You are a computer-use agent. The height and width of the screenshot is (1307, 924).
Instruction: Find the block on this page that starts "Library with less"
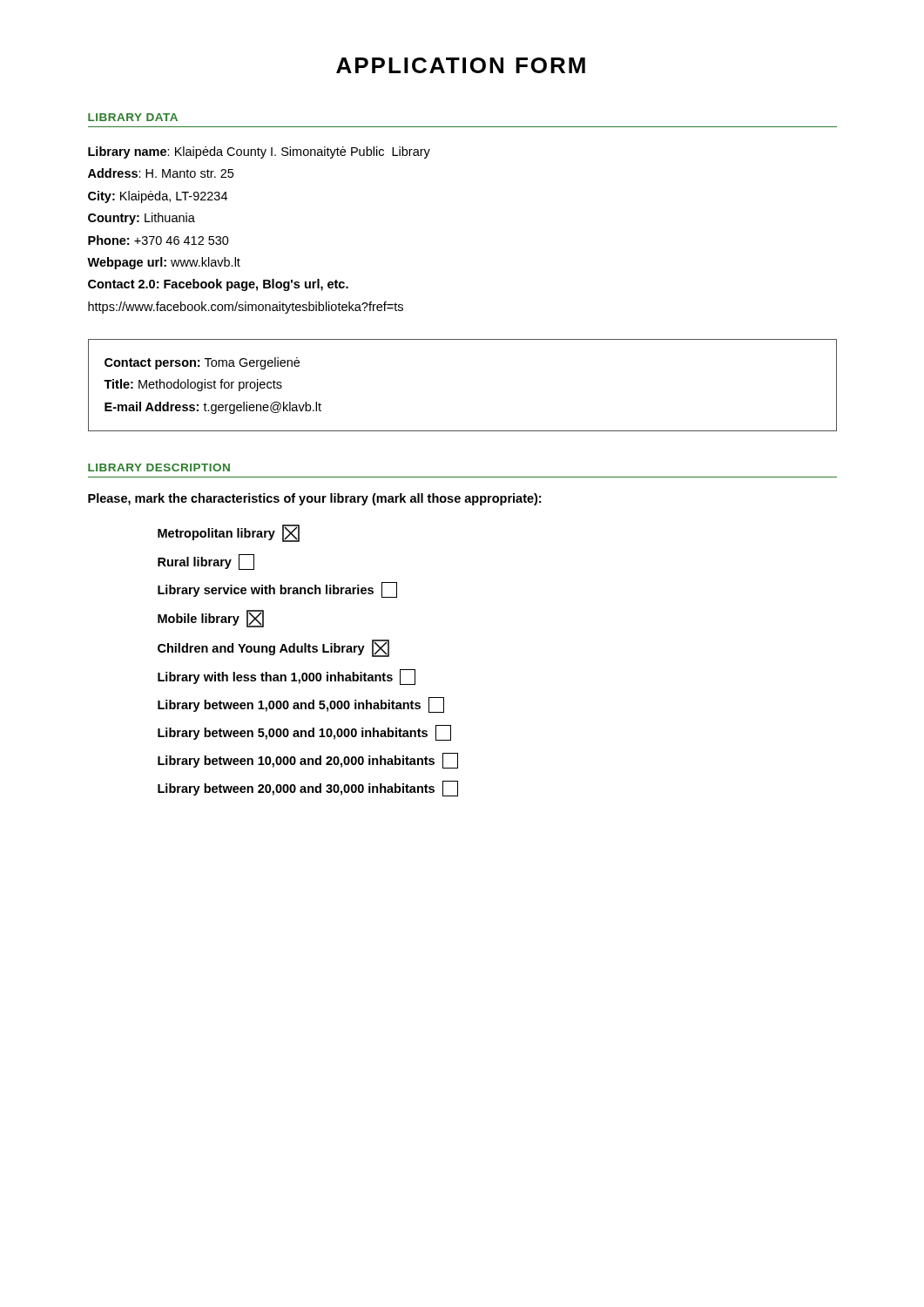(286, 677)
